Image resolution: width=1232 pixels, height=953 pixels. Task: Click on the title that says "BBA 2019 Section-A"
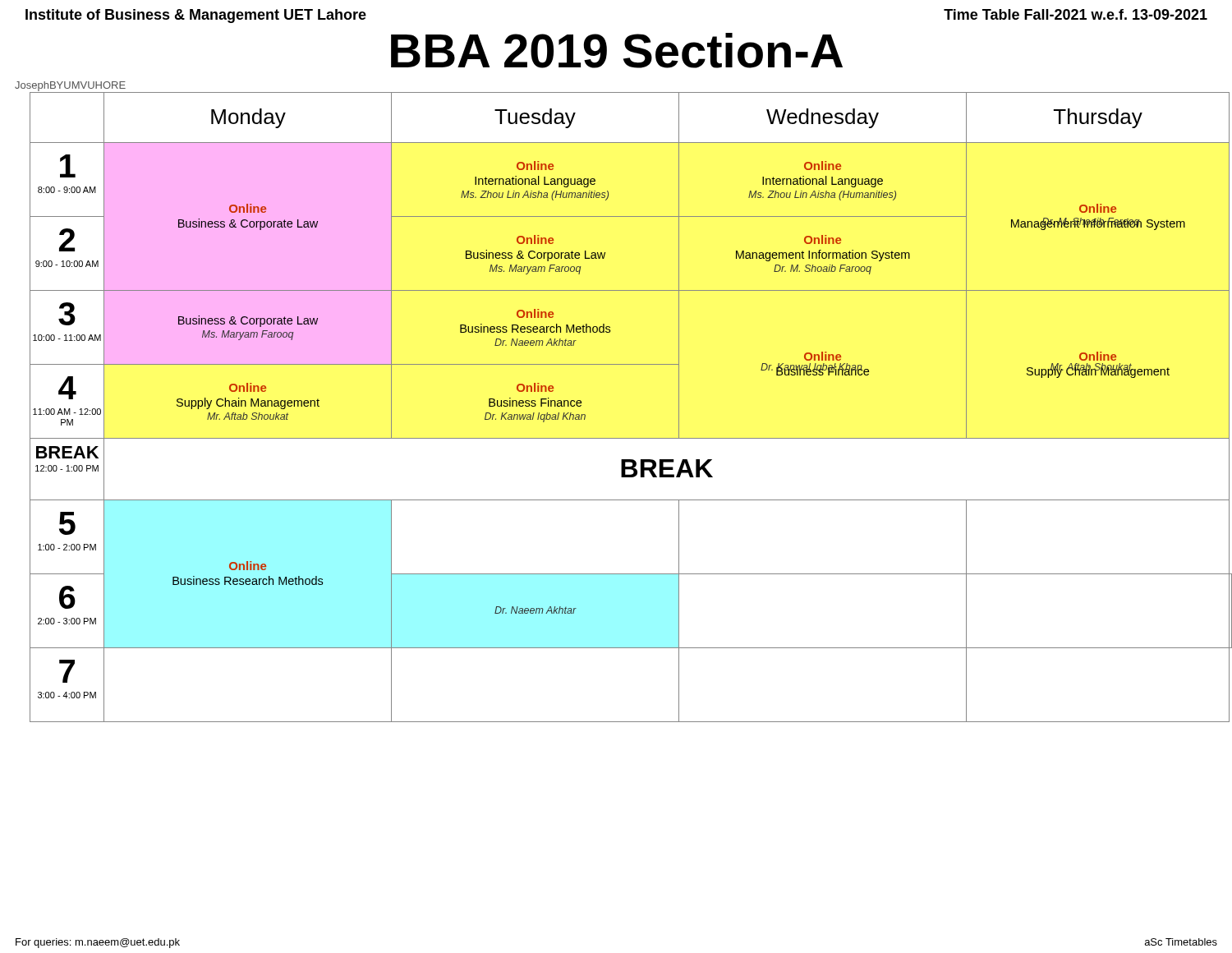pos(616,51)
